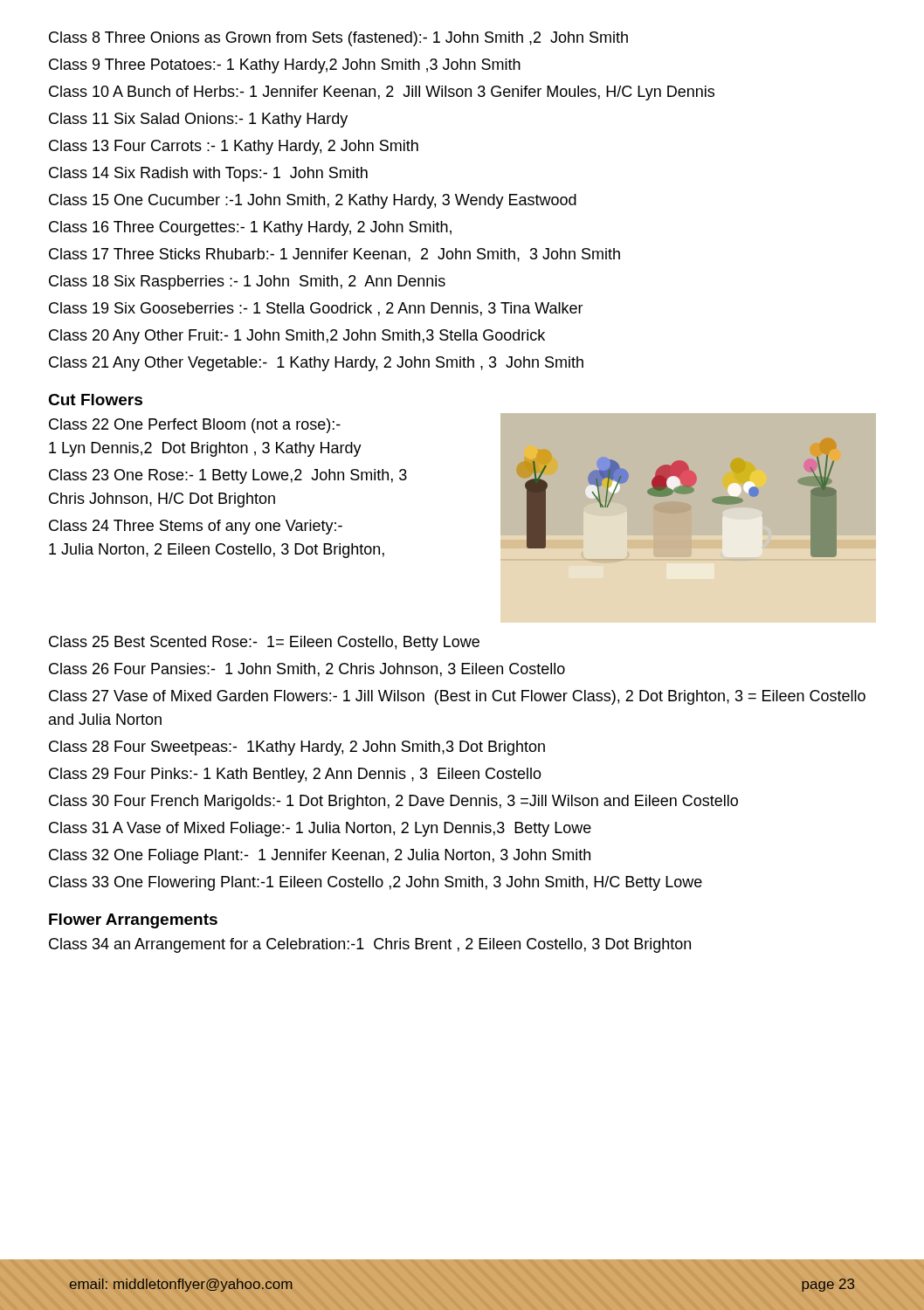Locate the block of text that opens with "Class 28 Four Sweetpeas:- 1Kathy"
The width and height of the screenshot is (924, 1310).
[x=297, y=747]
